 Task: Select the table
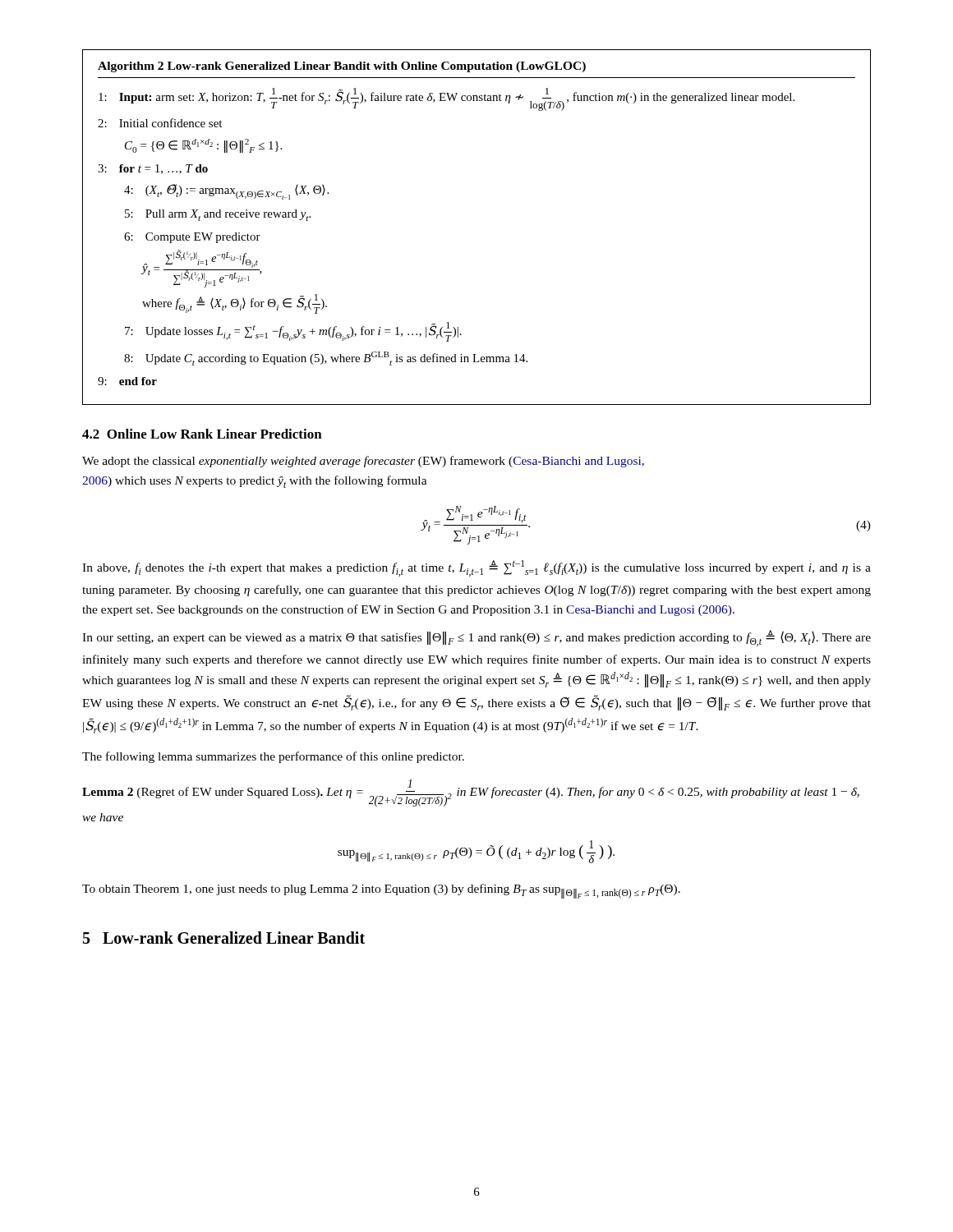pyautogui.click(x=476, y=227)
